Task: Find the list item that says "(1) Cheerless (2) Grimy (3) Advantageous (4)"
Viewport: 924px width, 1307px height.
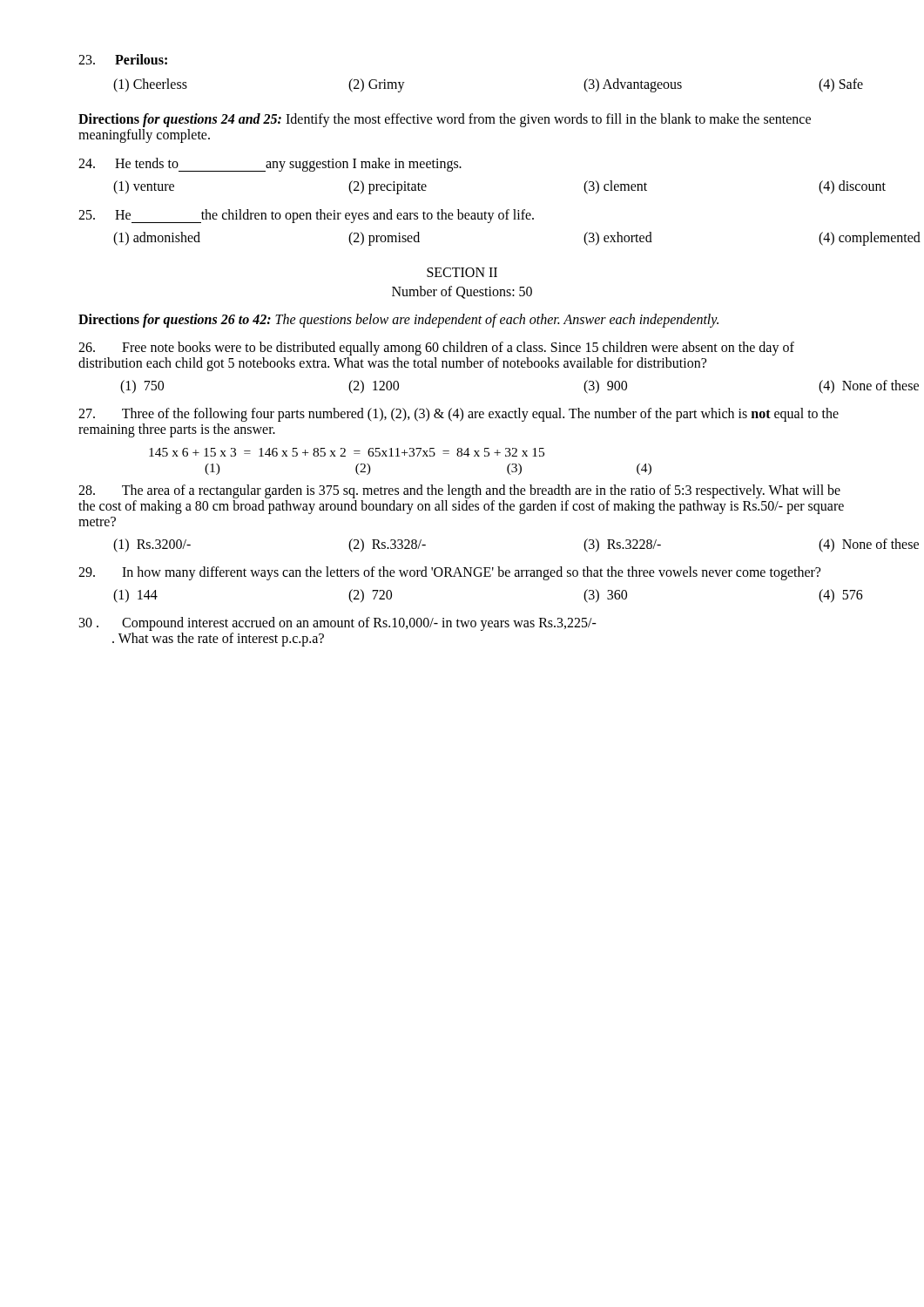Action: click(x=152, y=85)
